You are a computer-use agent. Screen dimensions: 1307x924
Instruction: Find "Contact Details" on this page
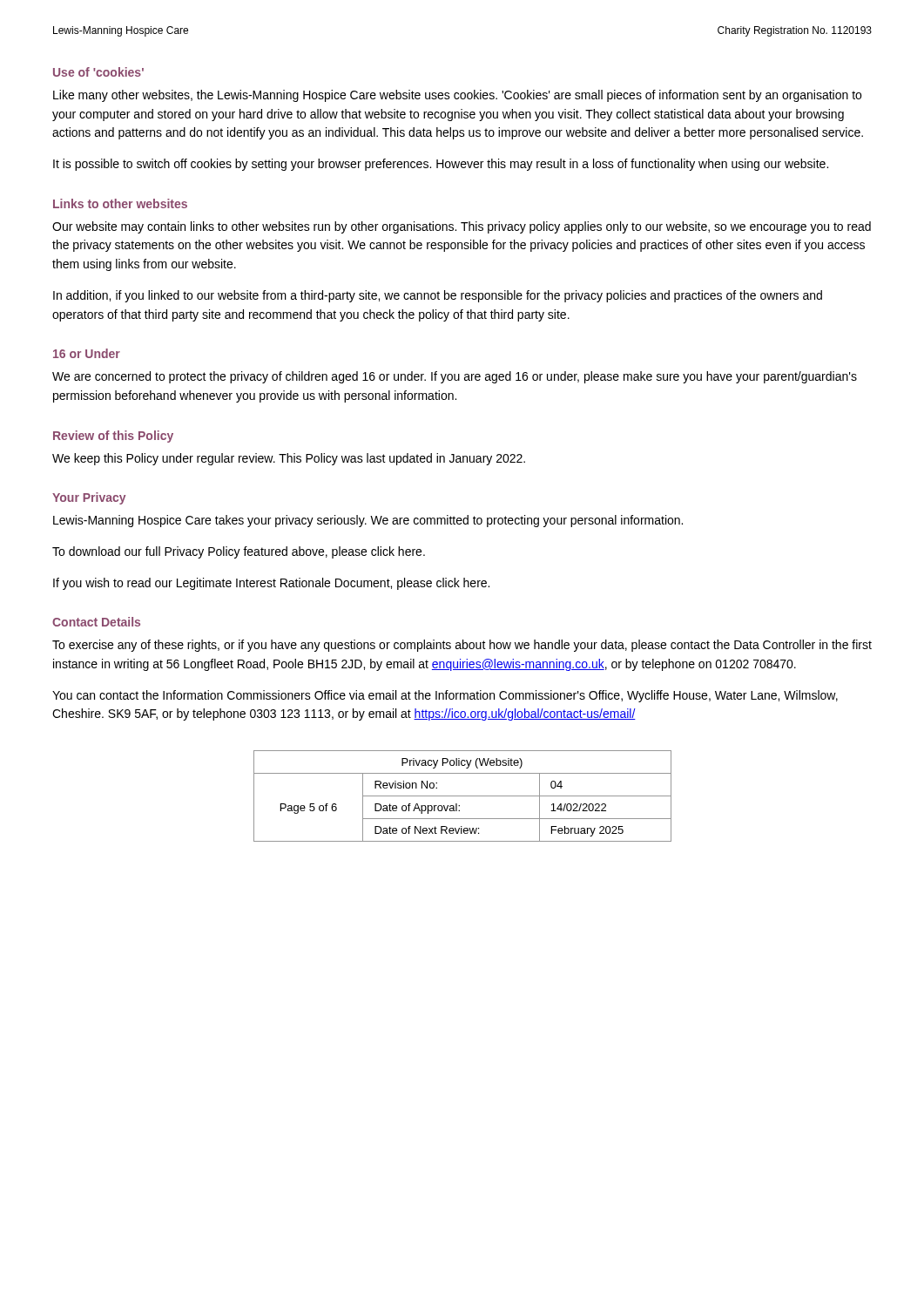pyautogui.click(x=97, y=622)
